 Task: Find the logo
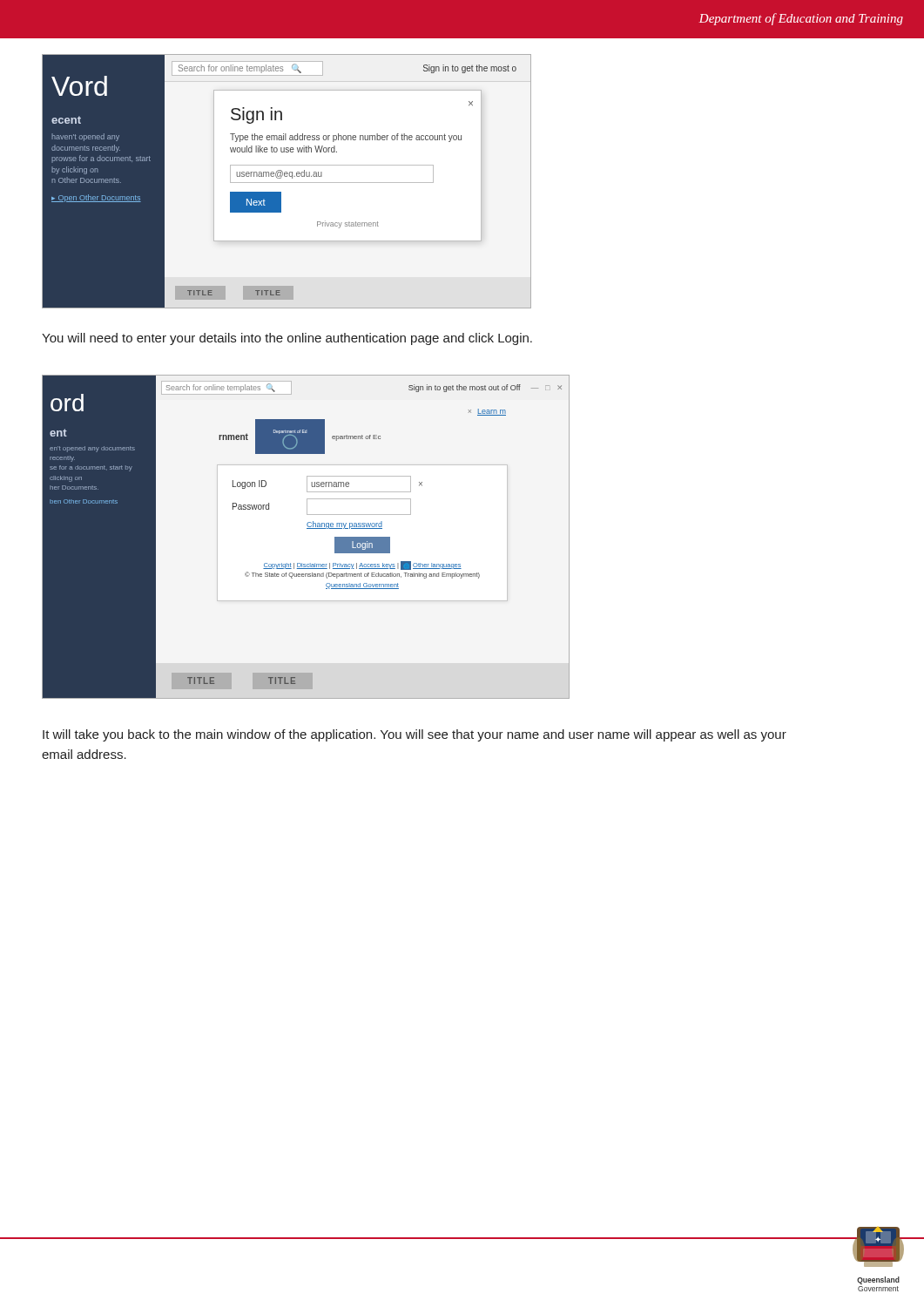pyautogui.click(x=878, y=1259)
